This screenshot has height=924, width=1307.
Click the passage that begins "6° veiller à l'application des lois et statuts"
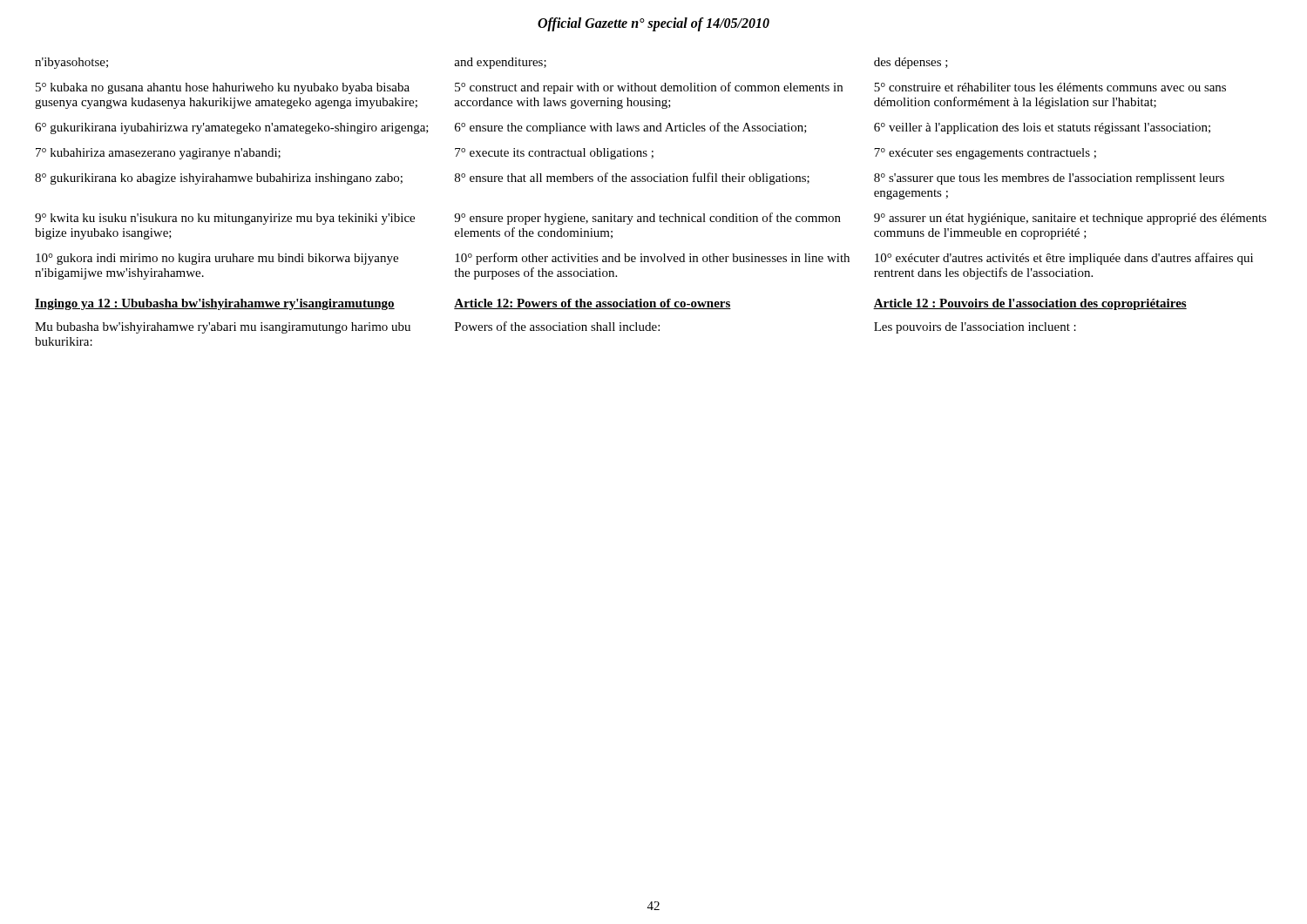(x=1042, y=127)
